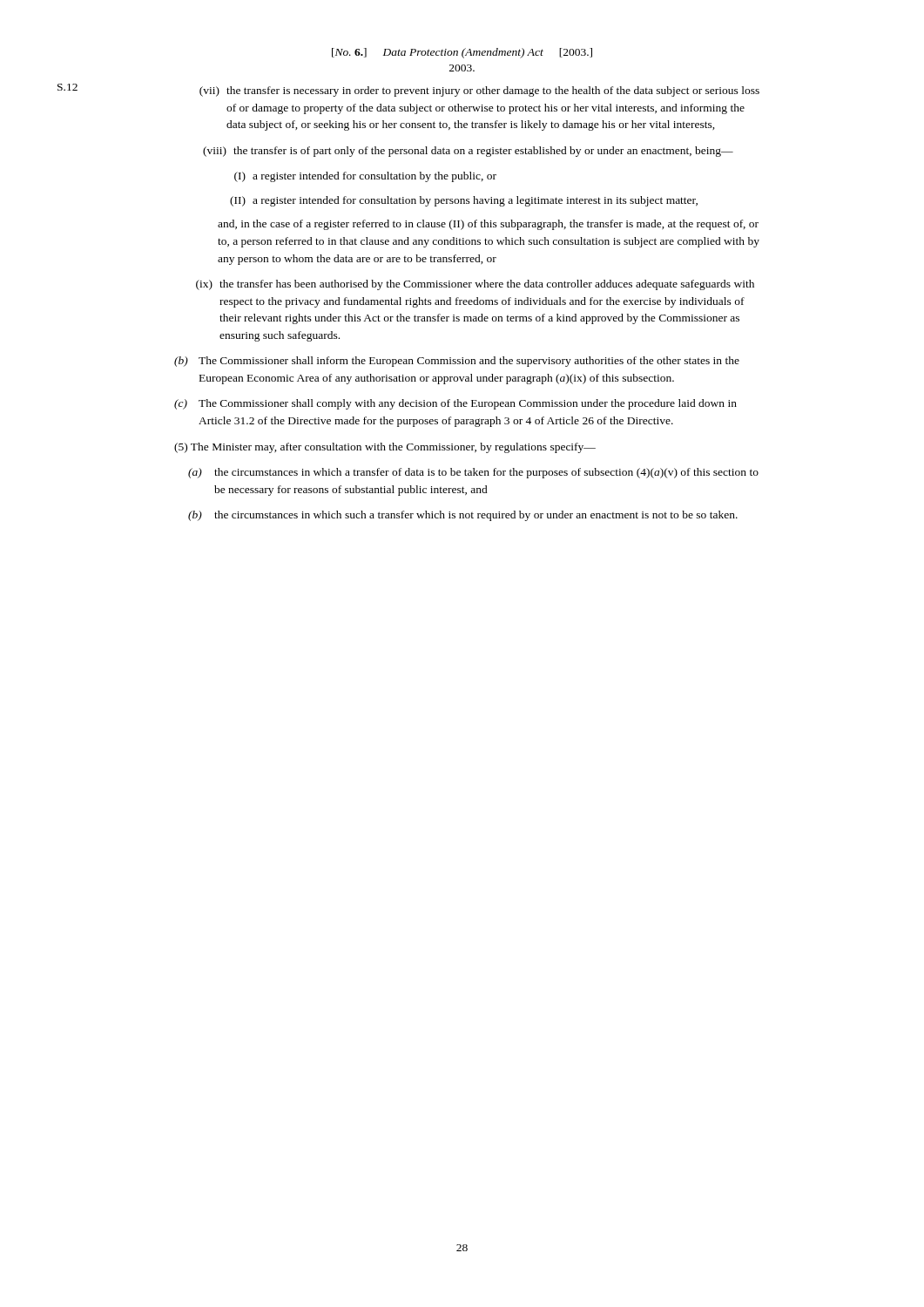
Task: Point to the text block starting "(b) the circumstances in which such"
Action: click(x=477, y=515)
